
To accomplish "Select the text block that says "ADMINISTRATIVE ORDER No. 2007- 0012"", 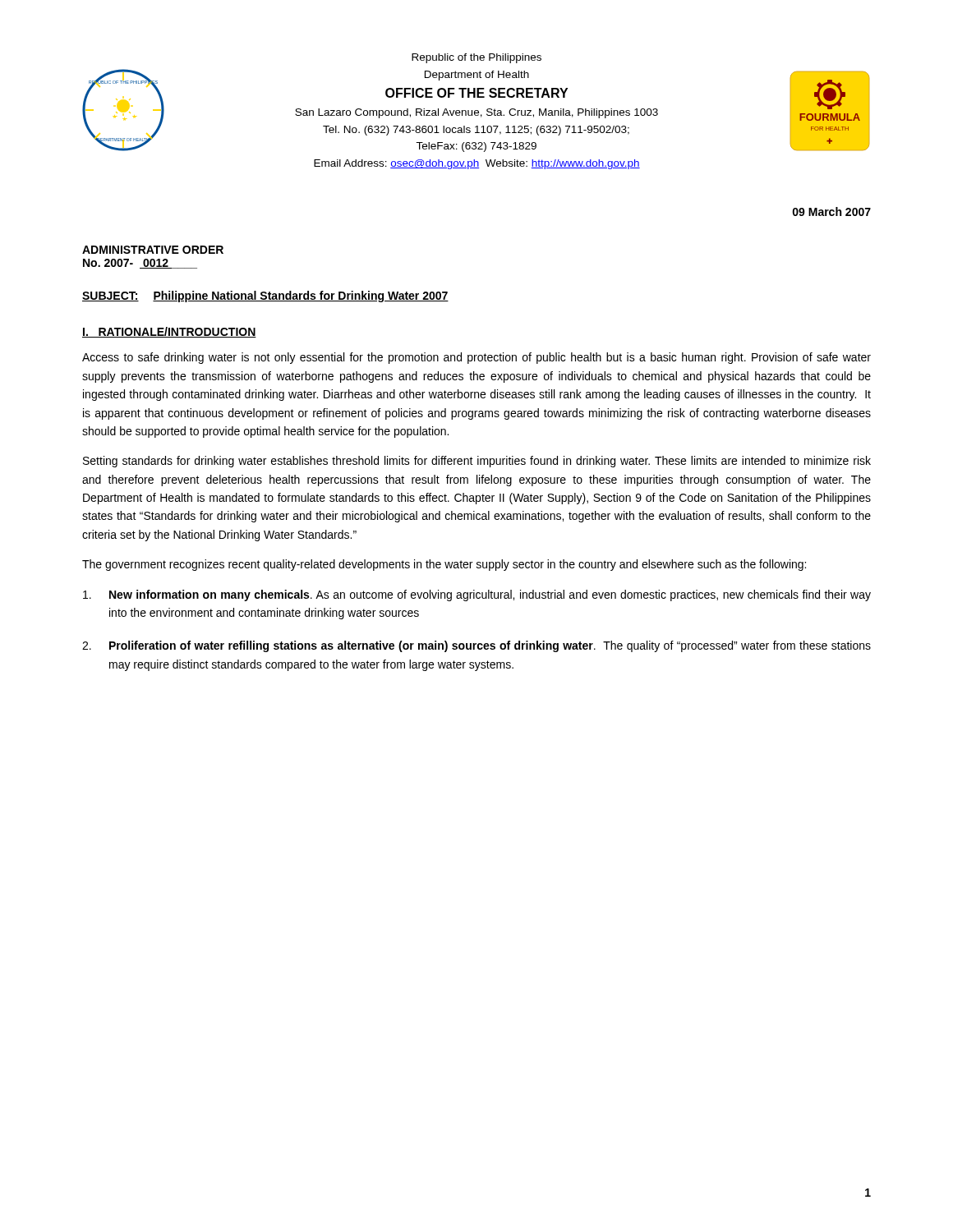I will (153, 250).
